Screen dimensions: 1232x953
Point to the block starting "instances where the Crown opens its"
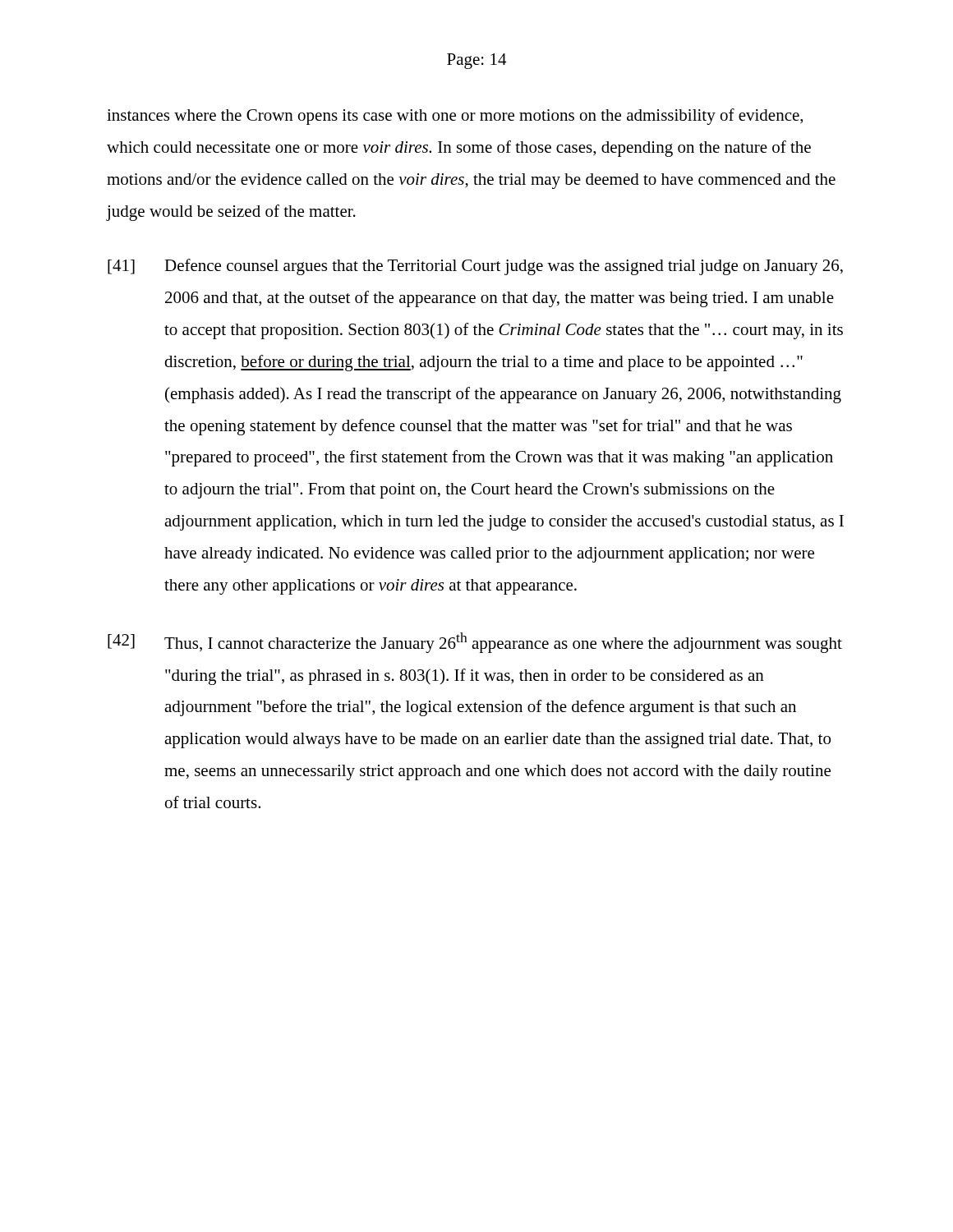tap(471, 163)
